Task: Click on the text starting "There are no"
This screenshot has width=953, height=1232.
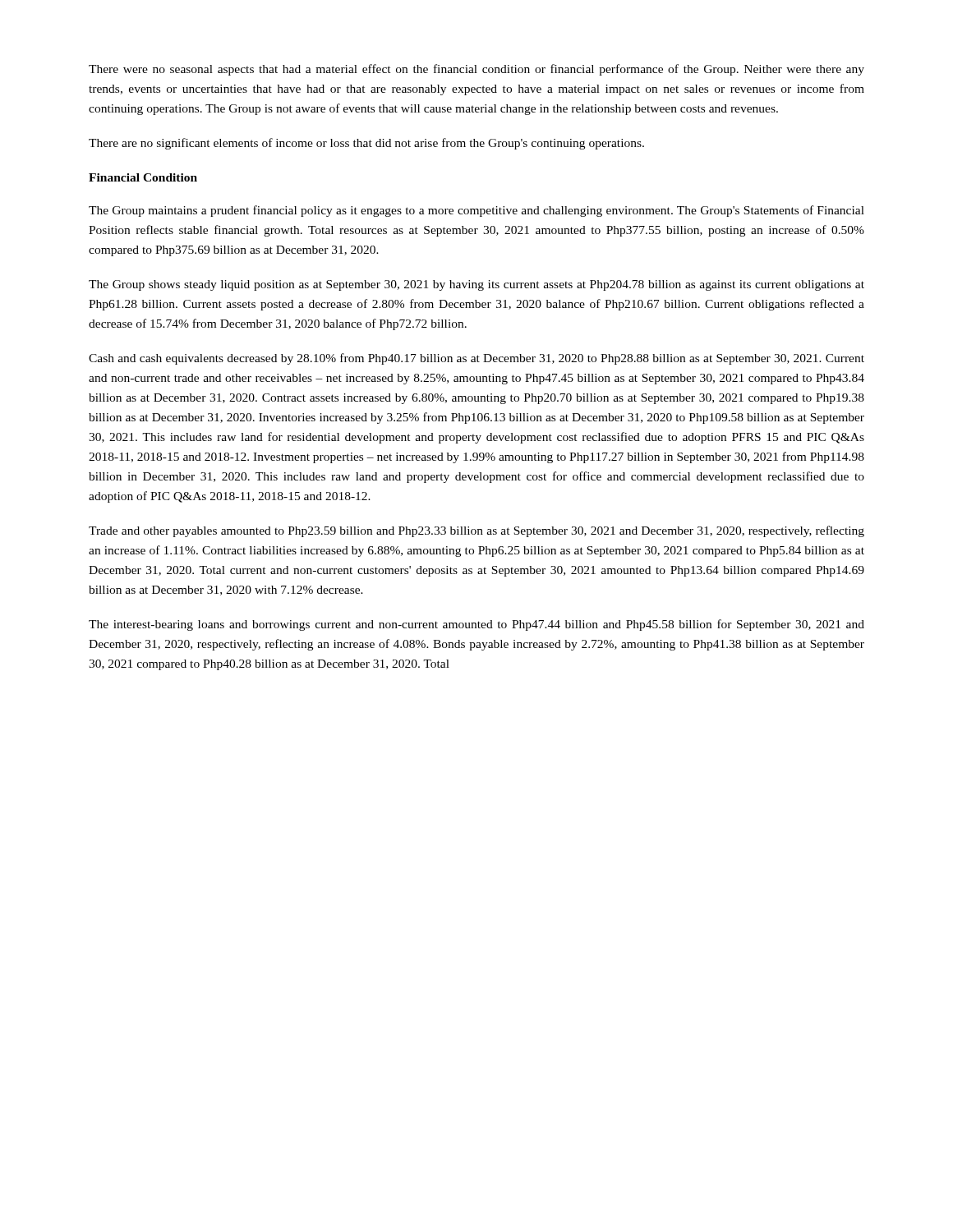Action: 367,143
